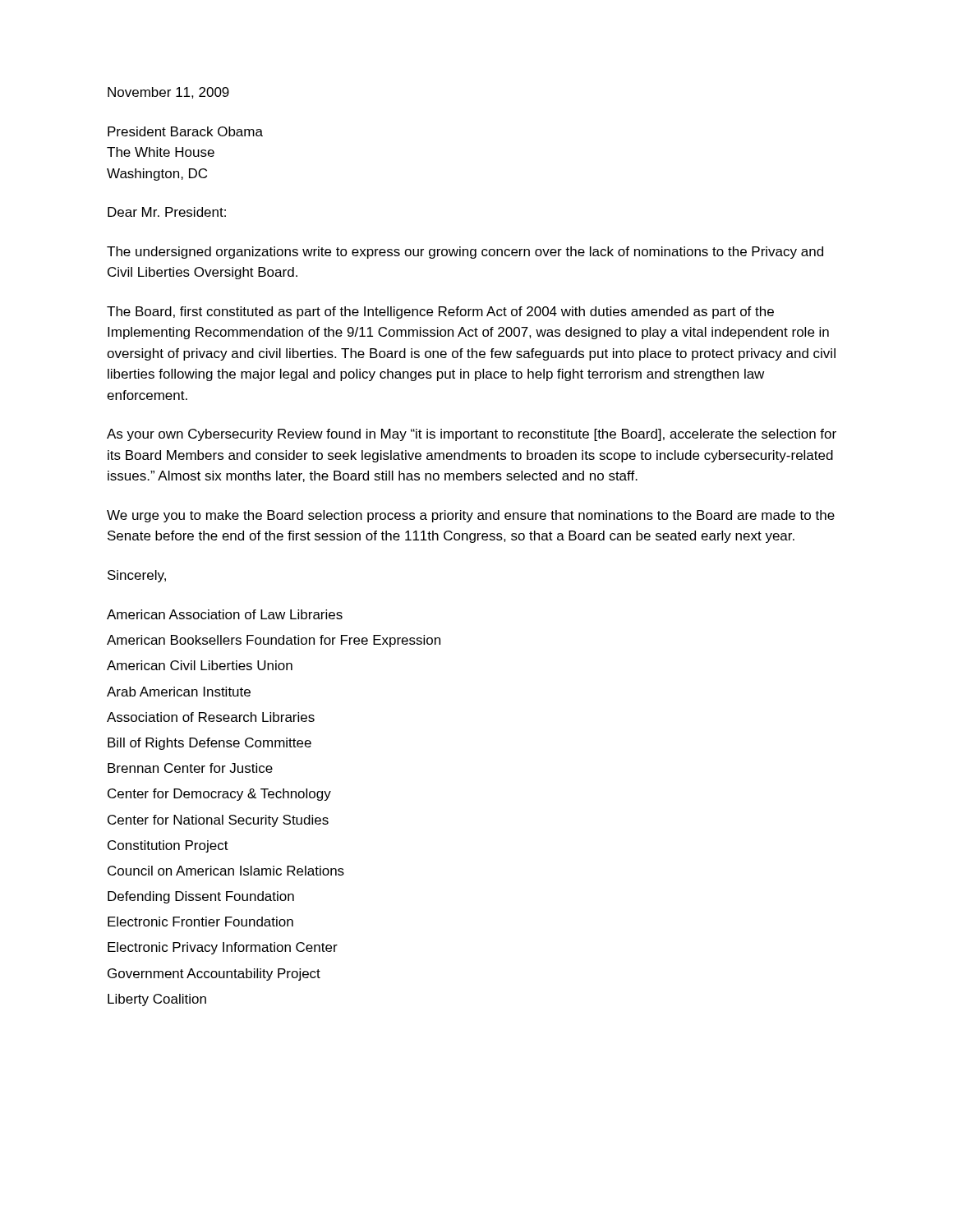
Task: Find "Brennan Center for Justice" on this page
Action: pyautogui.click(x=190, y=768)
